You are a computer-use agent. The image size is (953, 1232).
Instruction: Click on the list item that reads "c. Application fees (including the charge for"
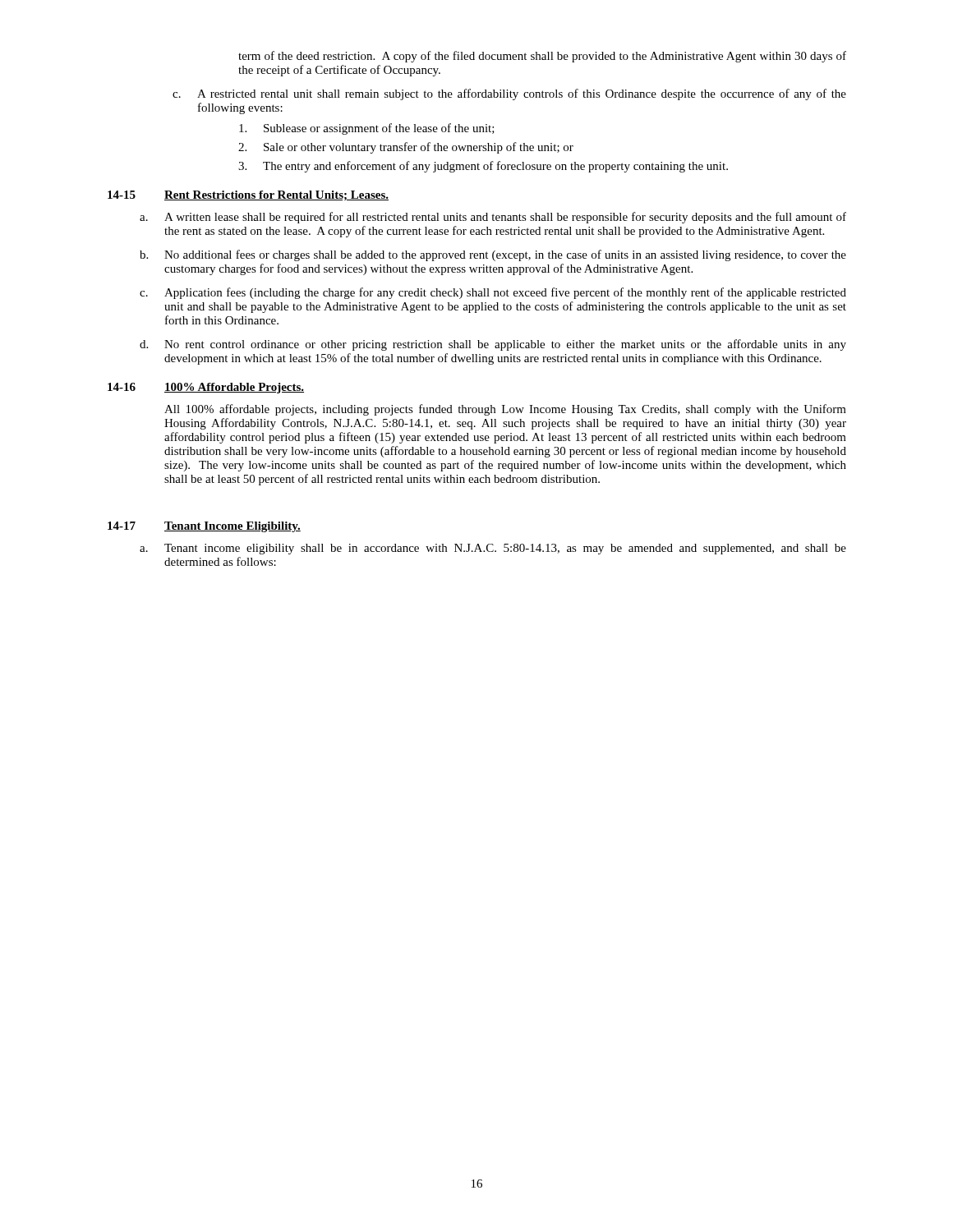[x=493, y=307]
